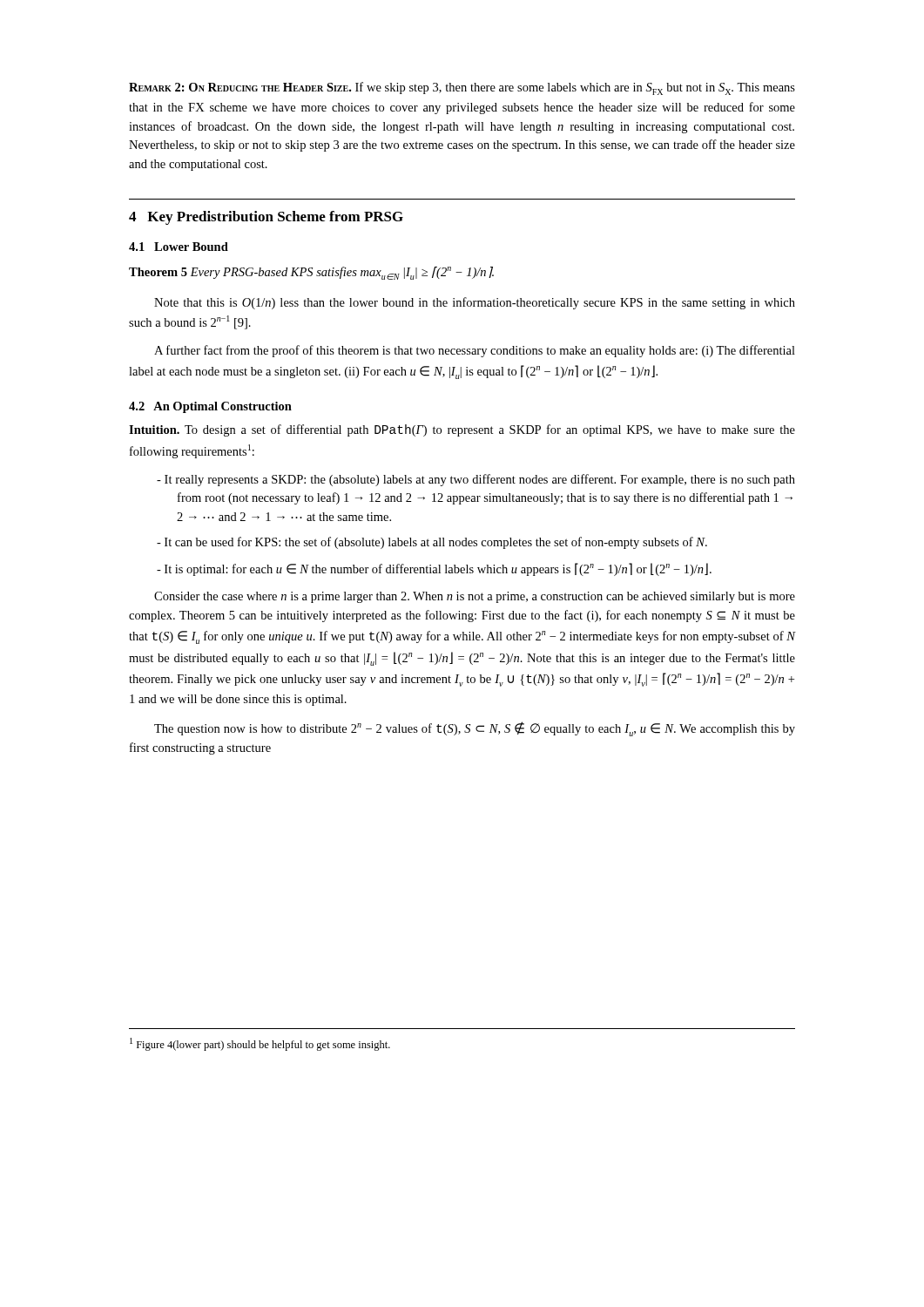Find the text block starting "Remark 2: On Reducing the Header Size. If"

462,126
